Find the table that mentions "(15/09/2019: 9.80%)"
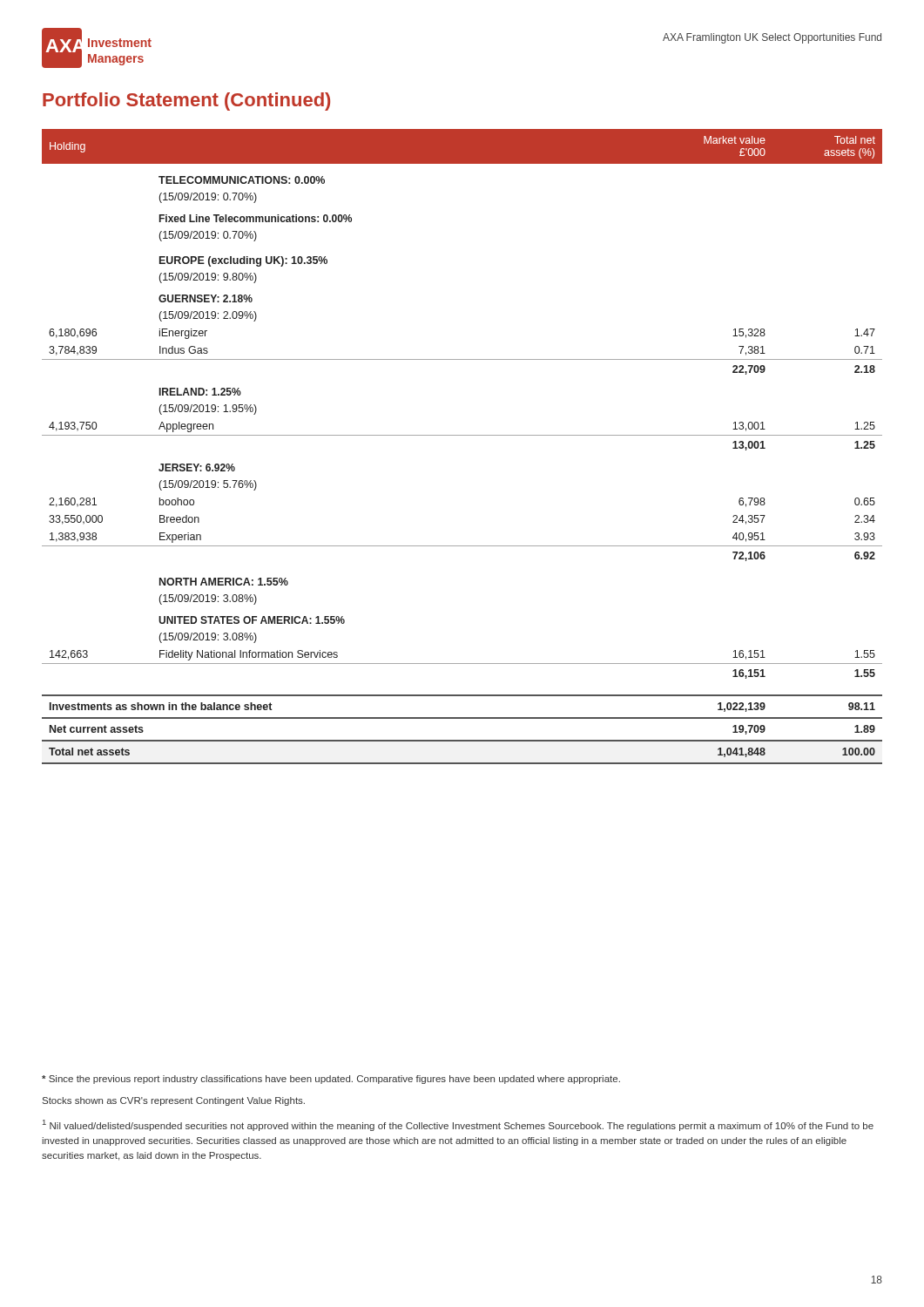The width and height of the screenshot is (924, 1307). (x=462, y=447)
